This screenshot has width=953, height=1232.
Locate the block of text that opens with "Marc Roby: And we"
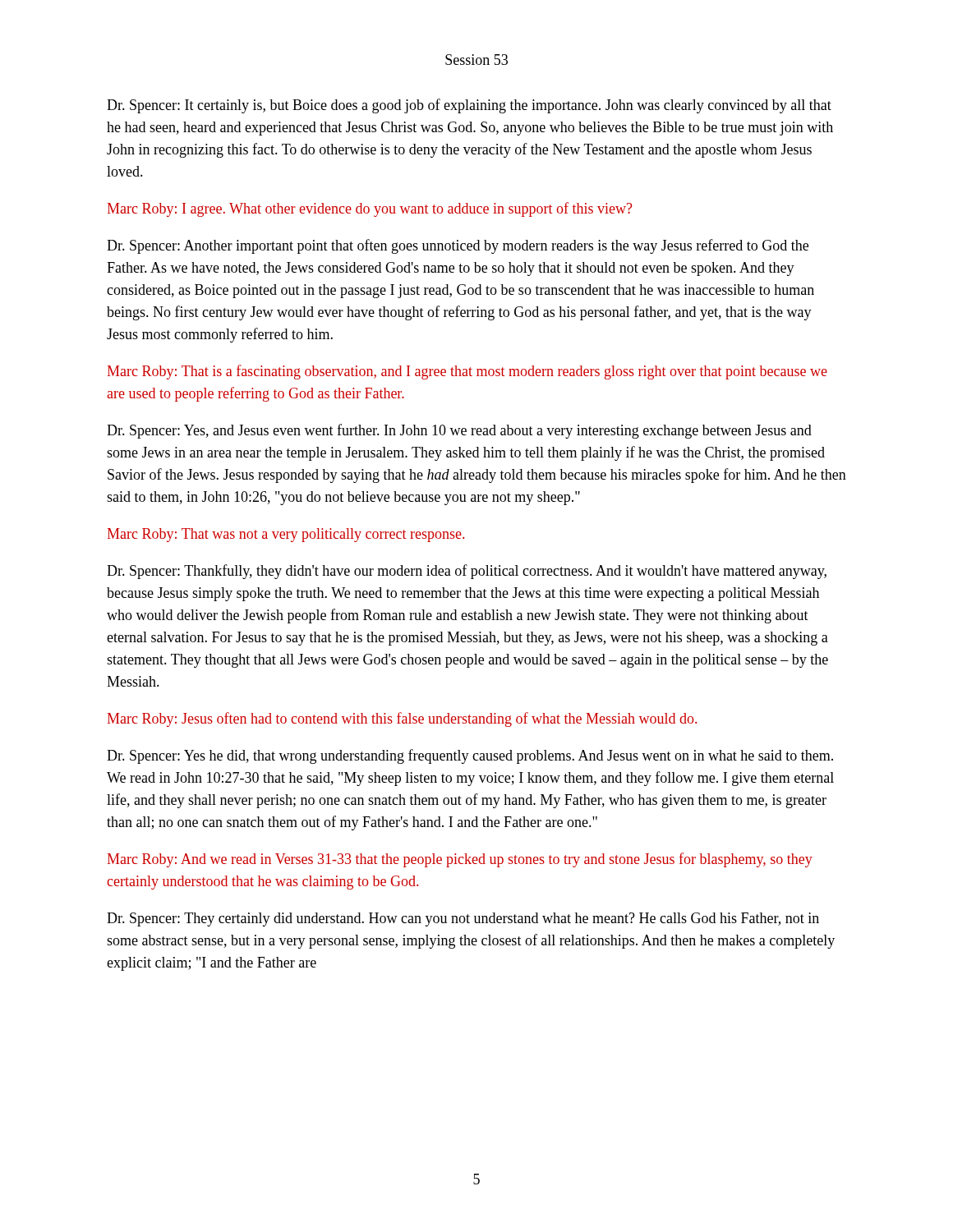pos(460,870)
